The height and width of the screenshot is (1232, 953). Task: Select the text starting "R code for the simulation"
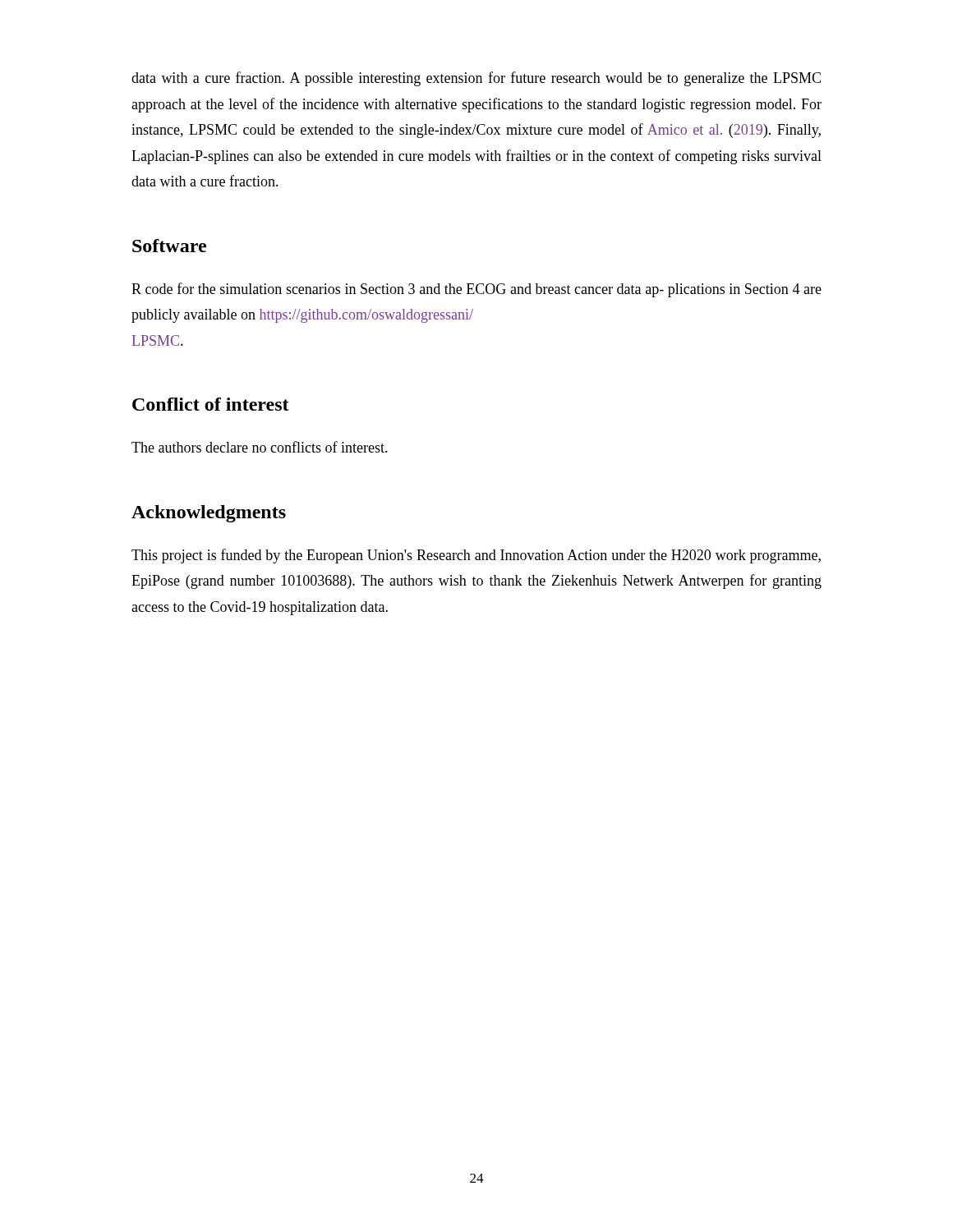[x=476, y=315]
